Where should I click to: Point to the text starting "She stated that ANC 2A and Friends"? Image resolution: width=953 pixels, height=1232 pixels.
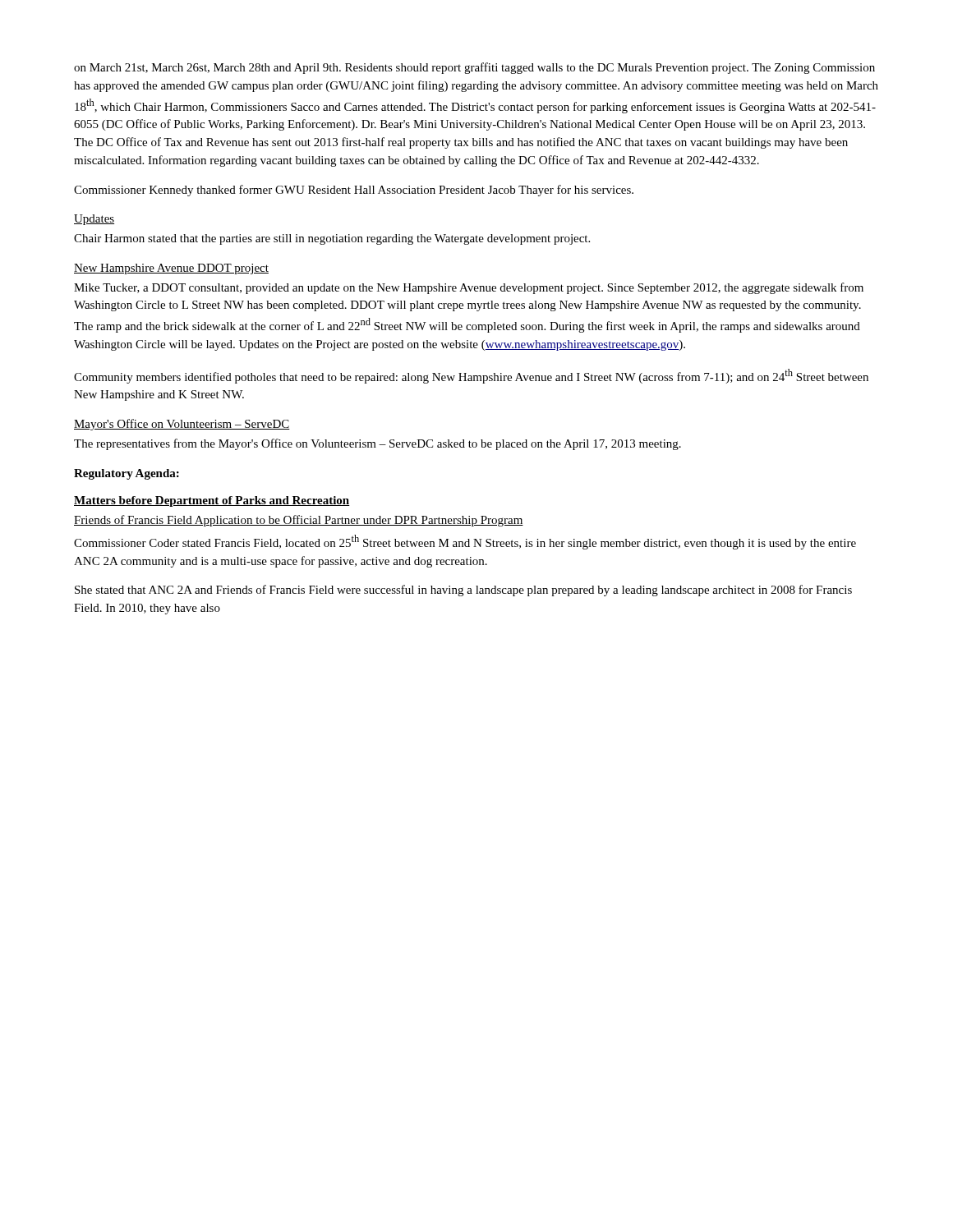pos(476,600)
